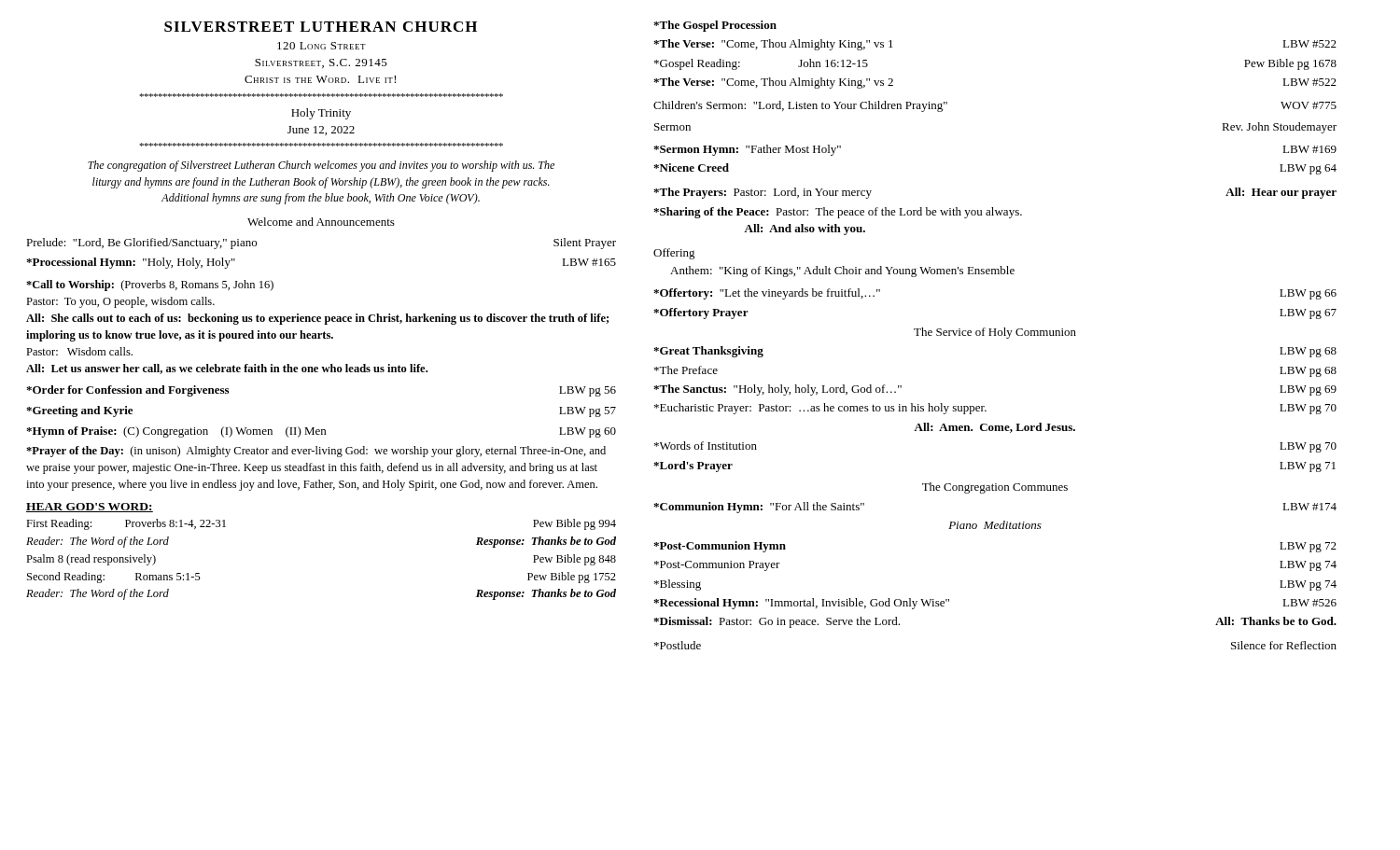The width and height of the screenshot is (1400, 850).
Task: Find the text block with the text "Post-Communion Hymn LBW pg 72 *Post-Communion Prayer"
Action: pyautogui.click(x=719, y=546)
